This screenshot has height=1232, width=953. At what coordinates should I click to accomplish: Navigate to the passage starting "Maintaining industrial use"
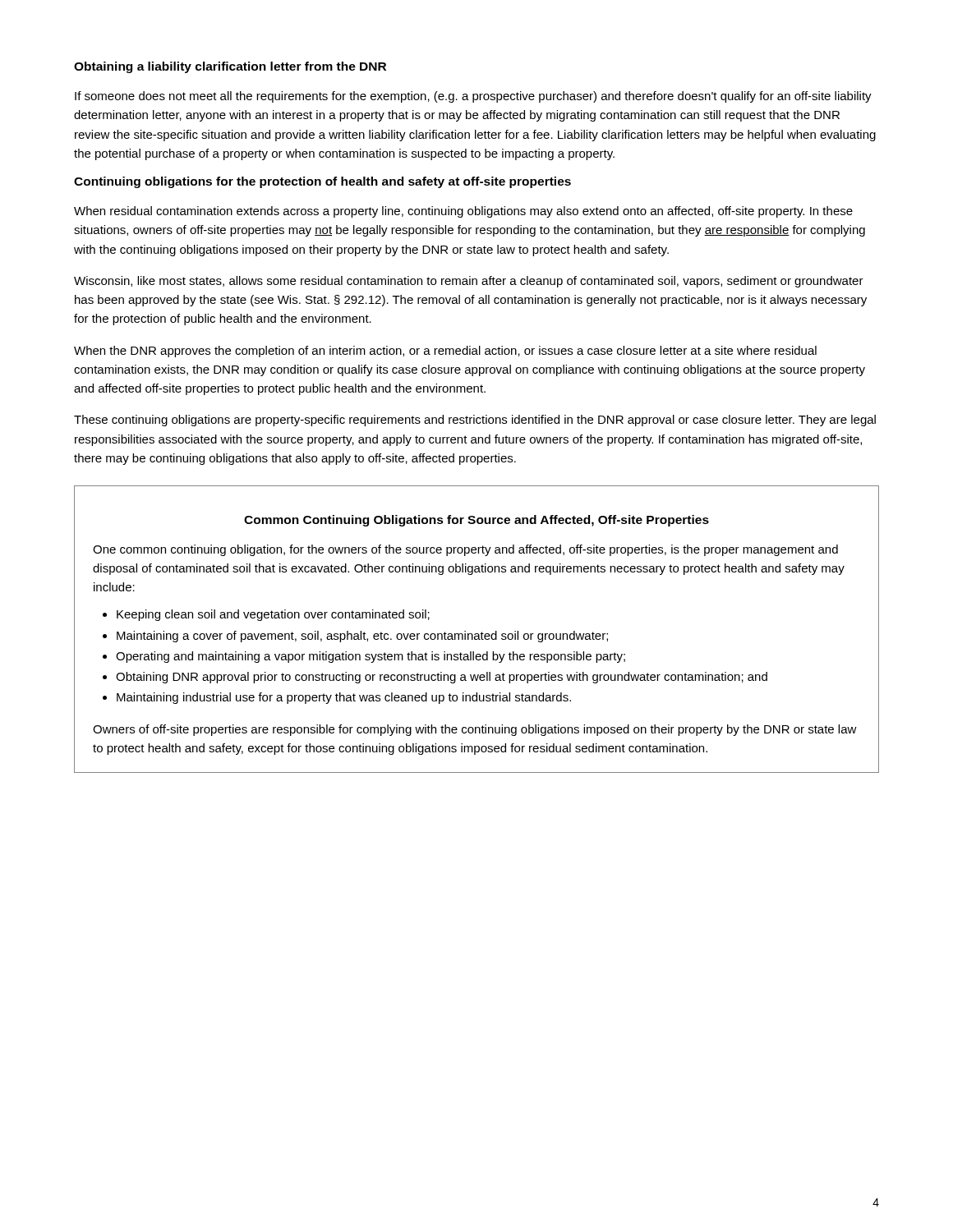coord(344,697)
